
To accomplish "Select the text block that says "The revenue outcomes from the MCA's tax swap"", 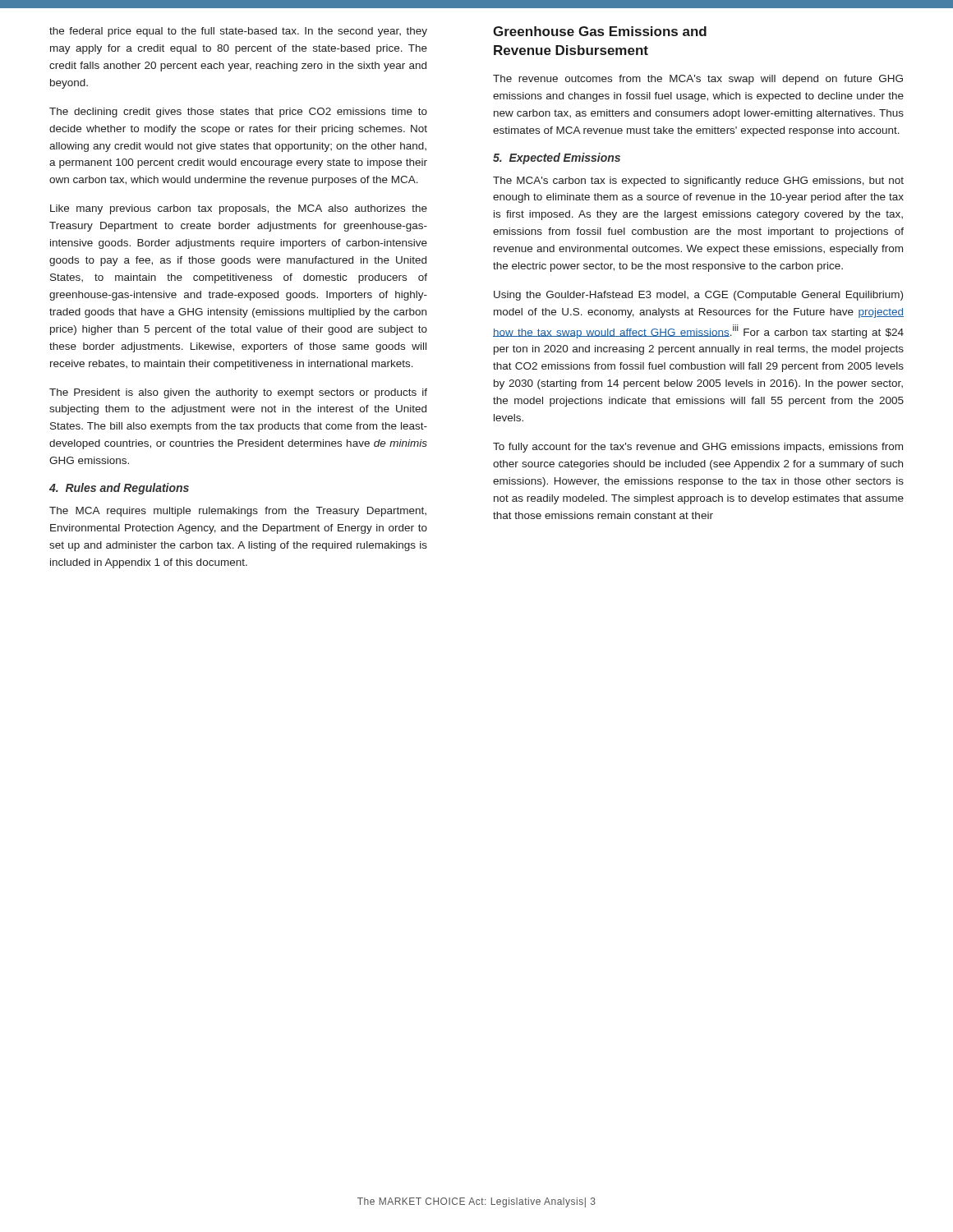I will coord(698,104).
